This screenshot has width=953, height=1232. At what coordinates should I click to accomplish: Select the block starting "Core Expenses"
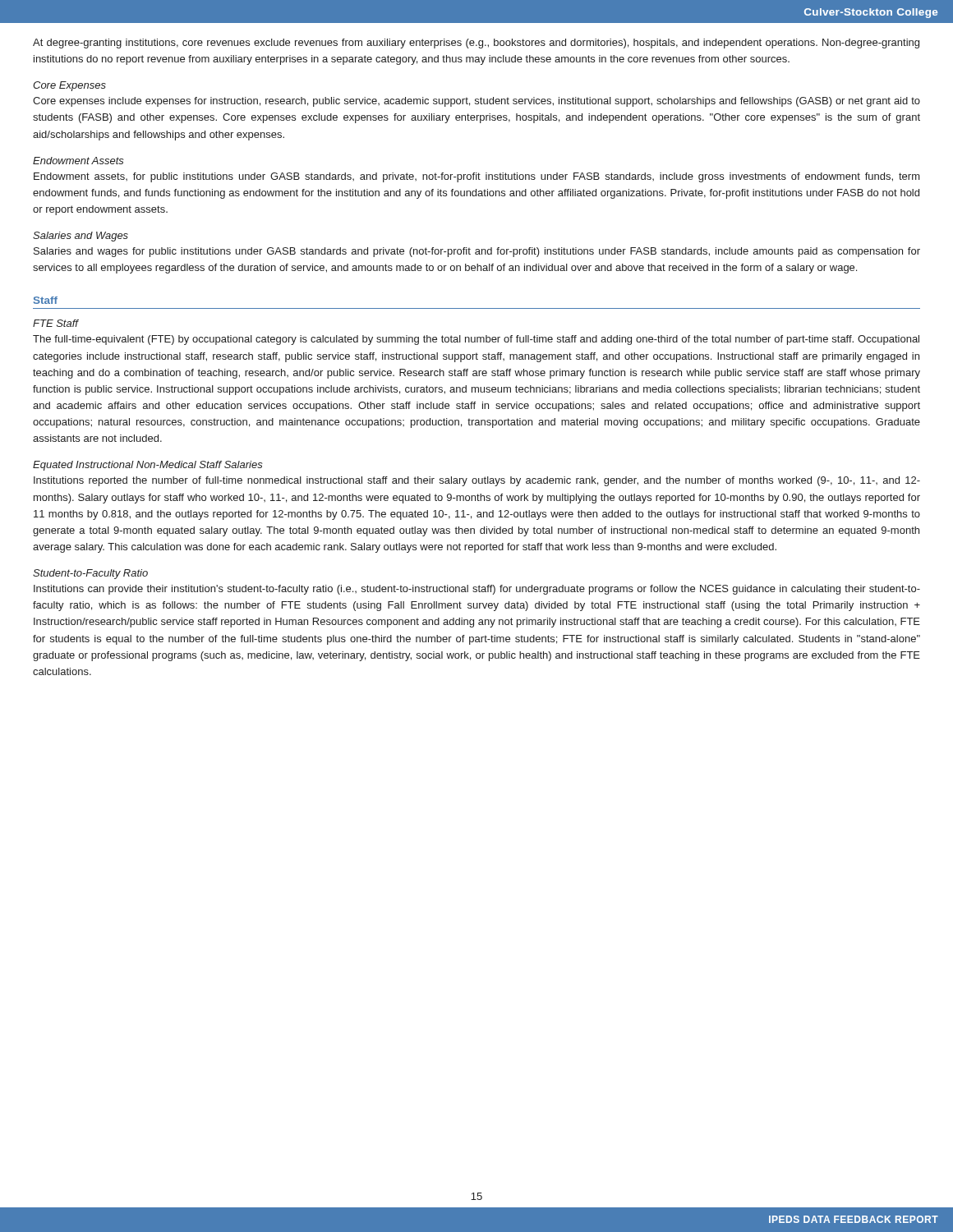[69, 85]
